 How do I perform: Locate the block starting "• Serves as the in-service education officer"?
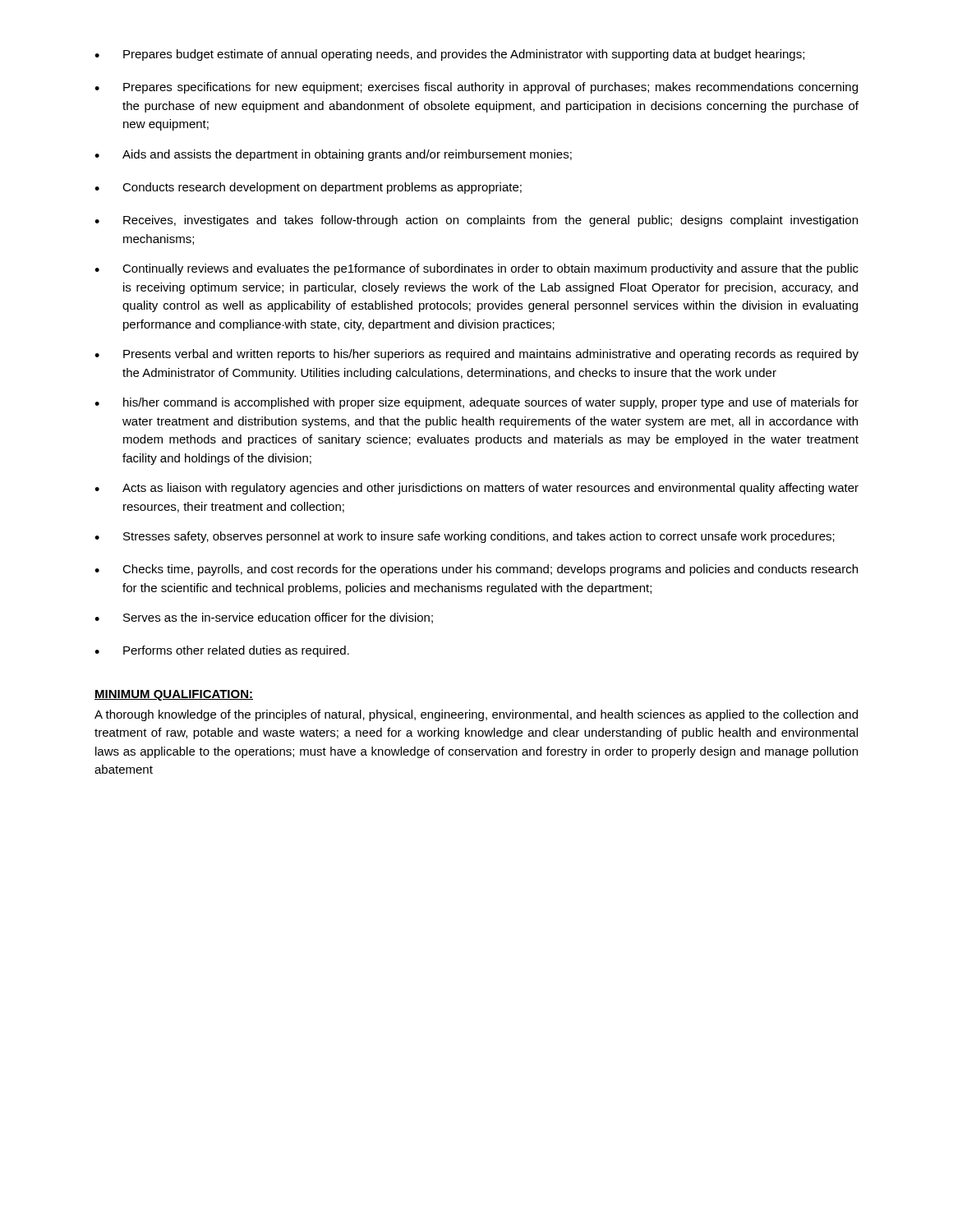[x=264, y=618]
